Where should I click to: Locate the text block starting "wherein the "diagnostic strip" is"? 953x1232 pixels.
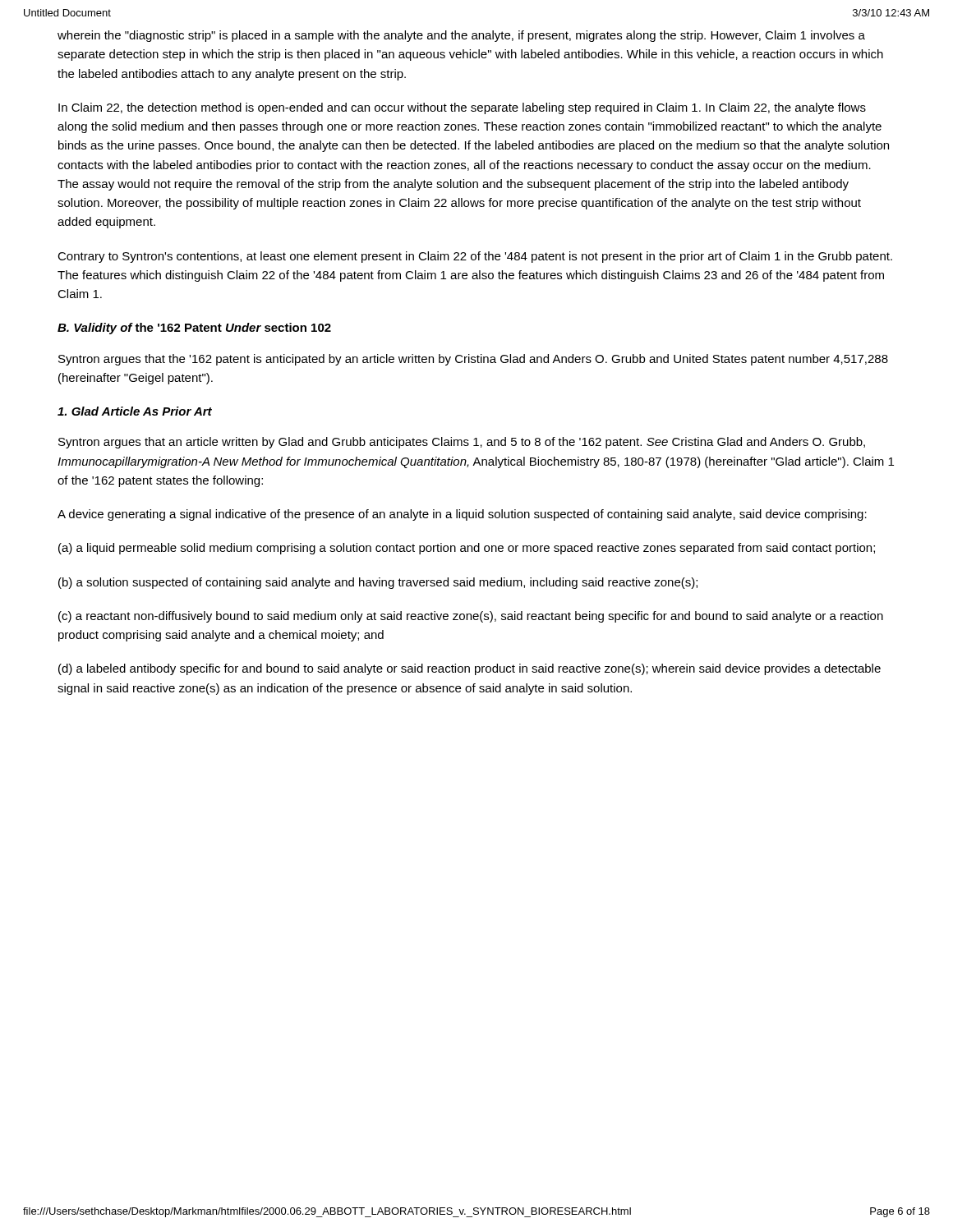(x=476, y=54)
